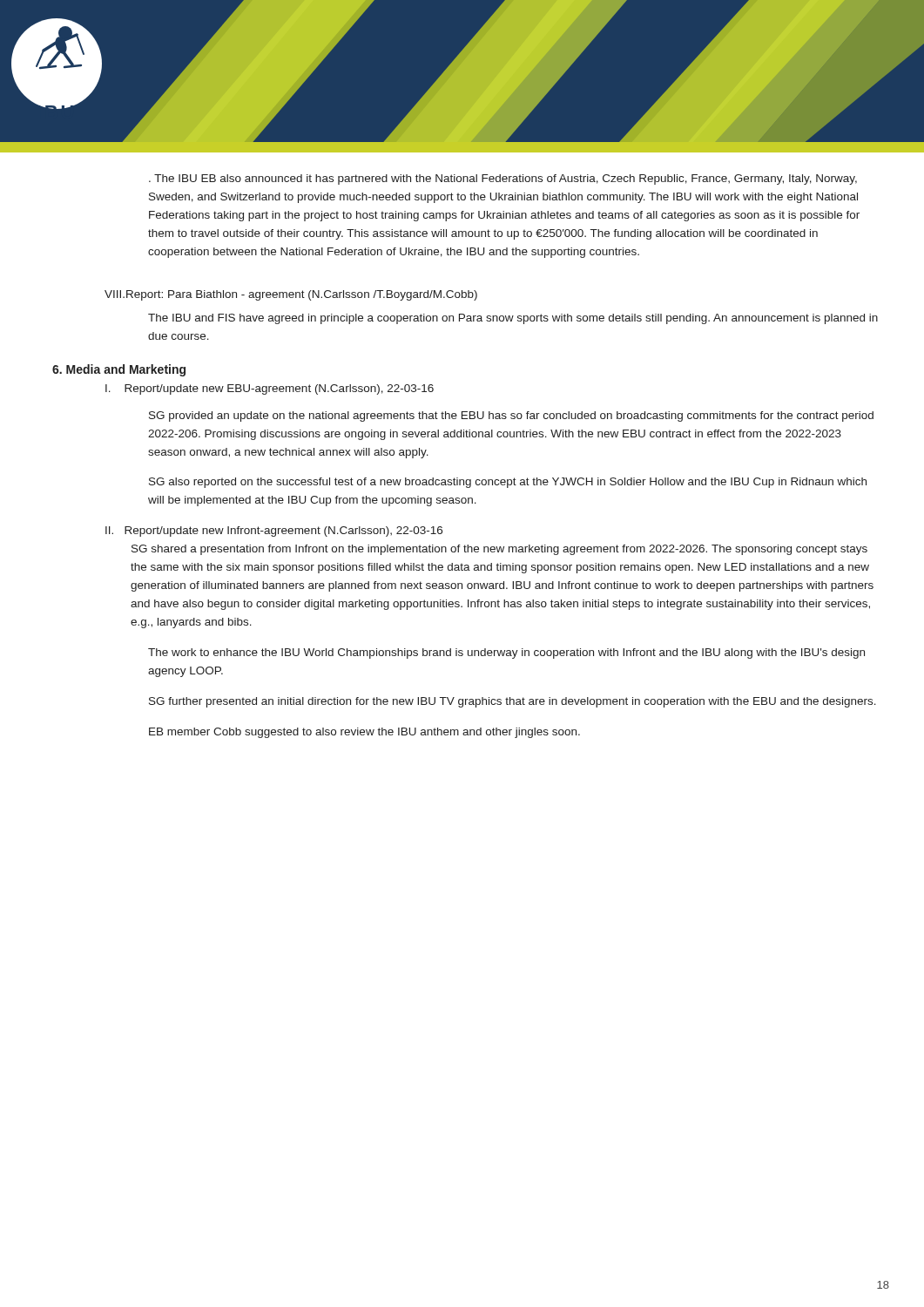Click on the text starting ". The IBU EB"
Viewport: 924px width, 1307px height.
(504, 215)
